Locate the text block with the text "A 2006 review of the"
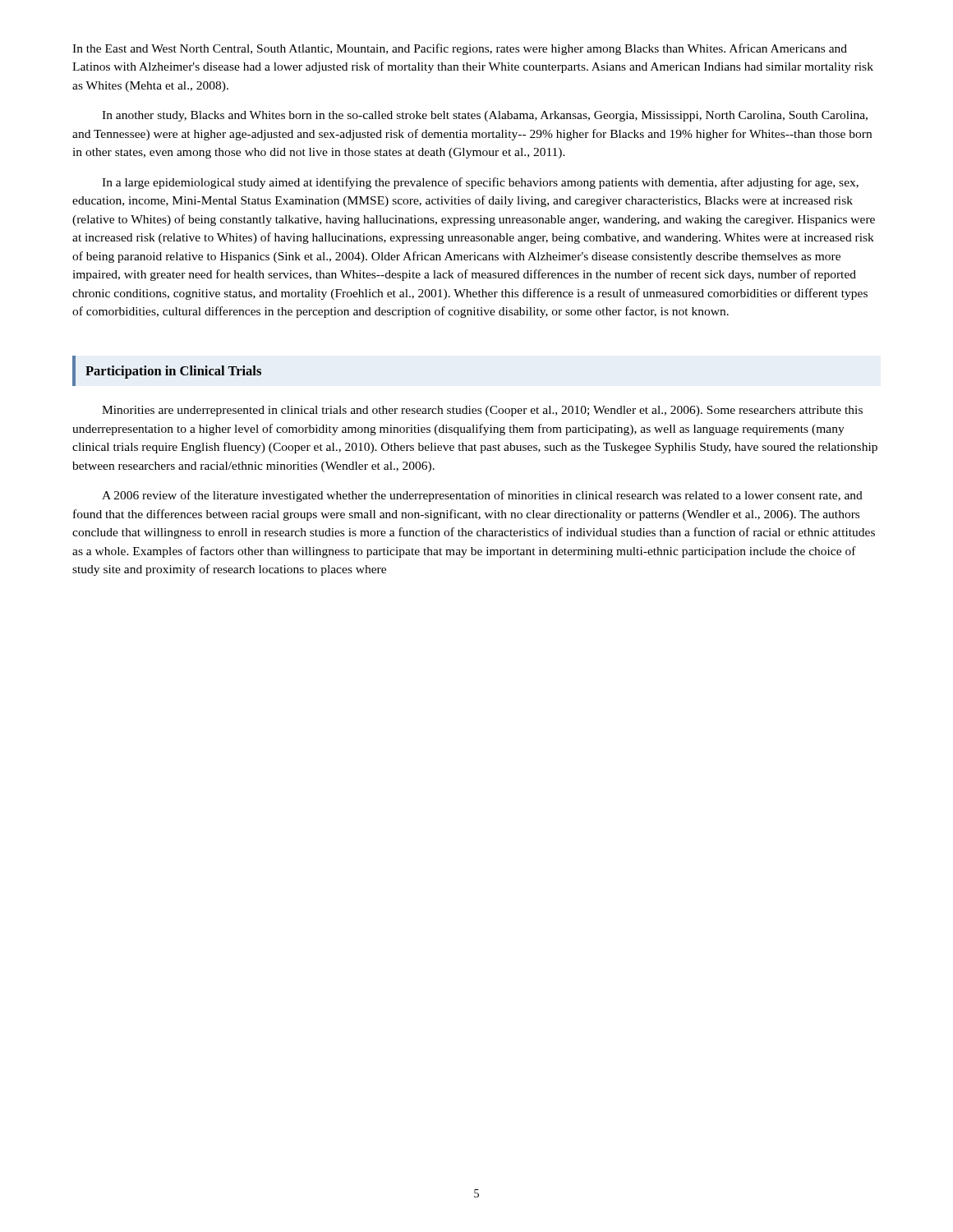The image size is (953, 1232). point(474,532)
